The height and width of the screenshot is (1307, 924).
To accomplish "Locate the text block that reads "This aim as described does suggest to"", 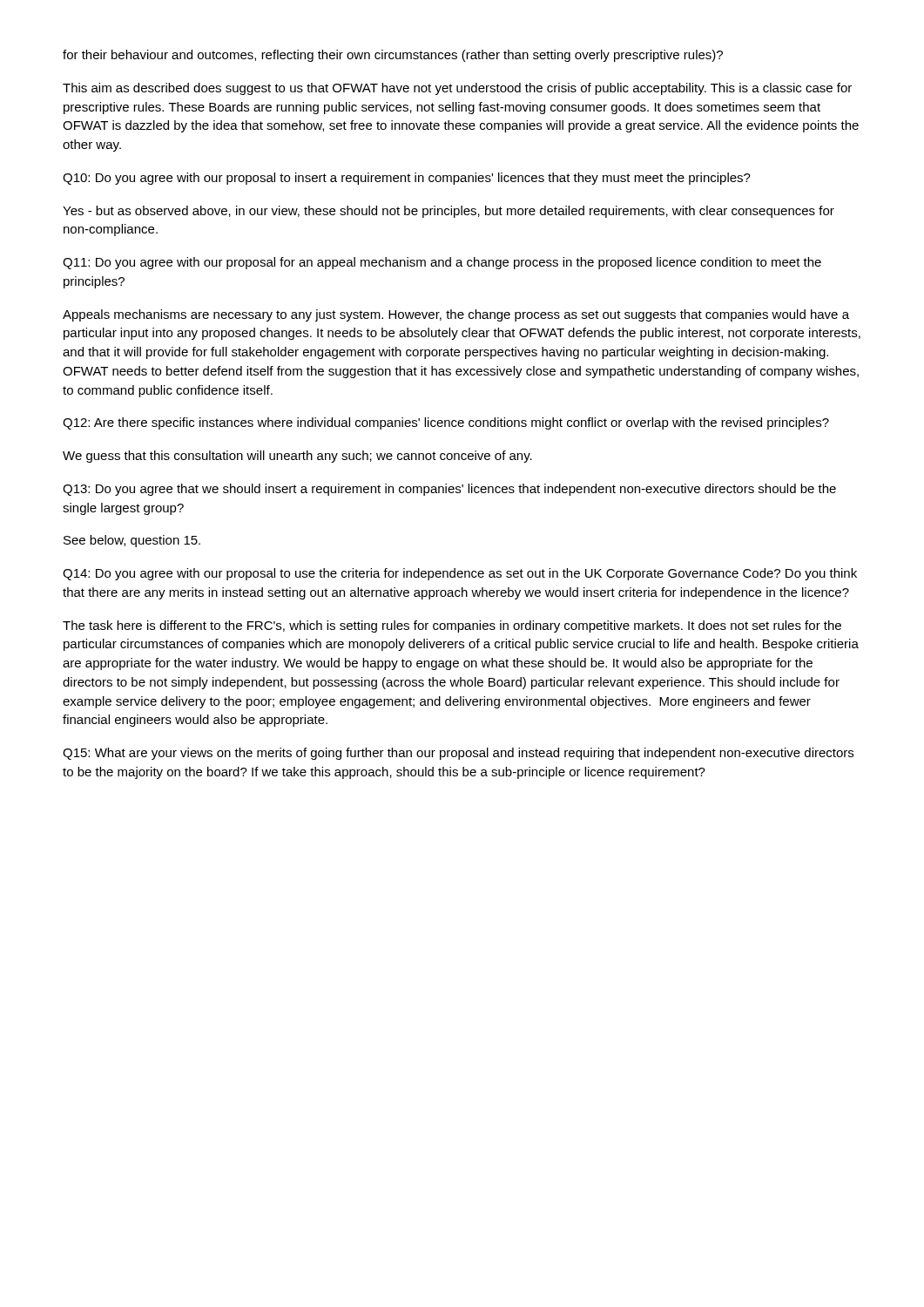I will [x=461, y=116].
